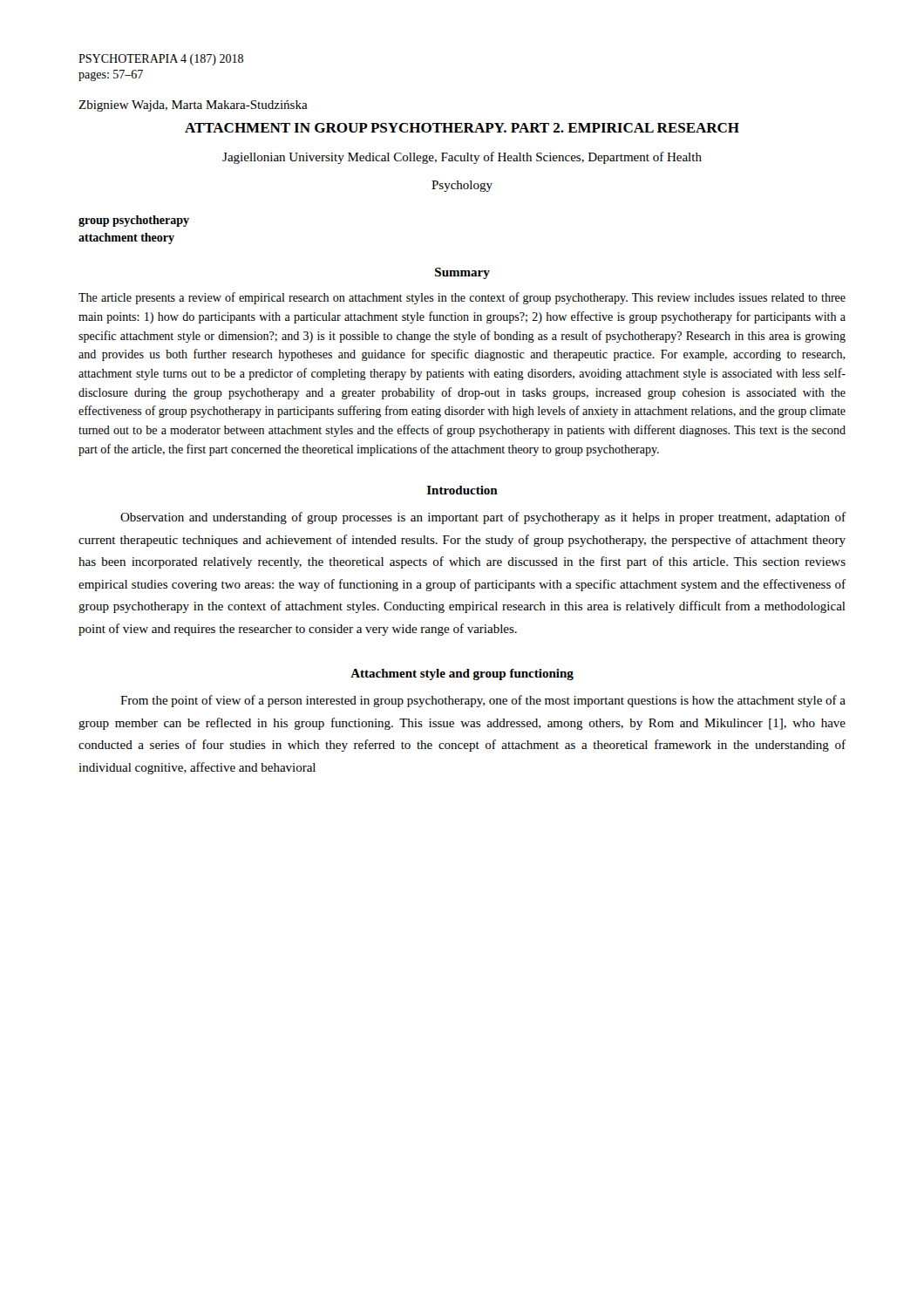Click the title

click(x=462, y=128)
